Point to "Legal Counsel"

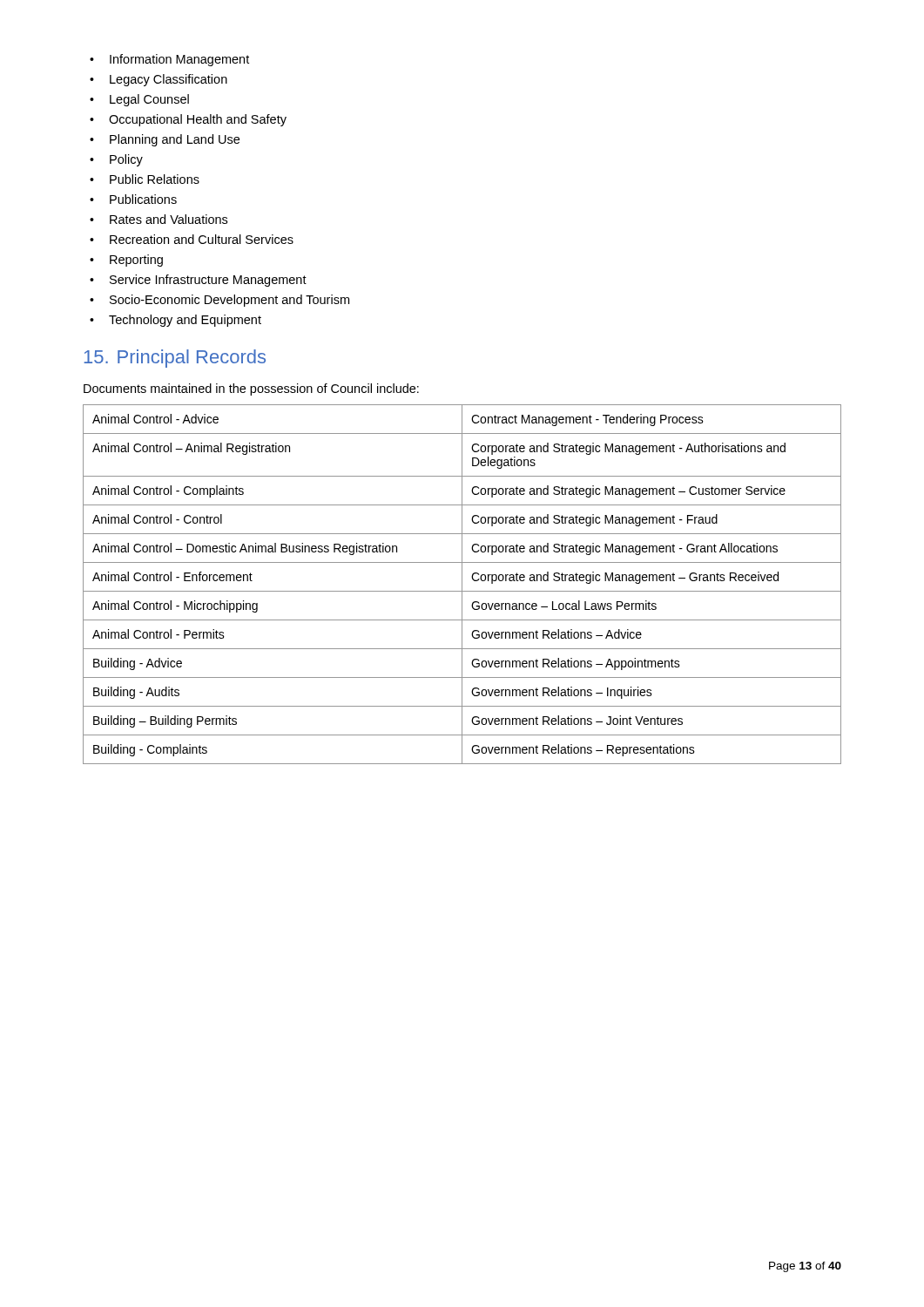[139, 100]
